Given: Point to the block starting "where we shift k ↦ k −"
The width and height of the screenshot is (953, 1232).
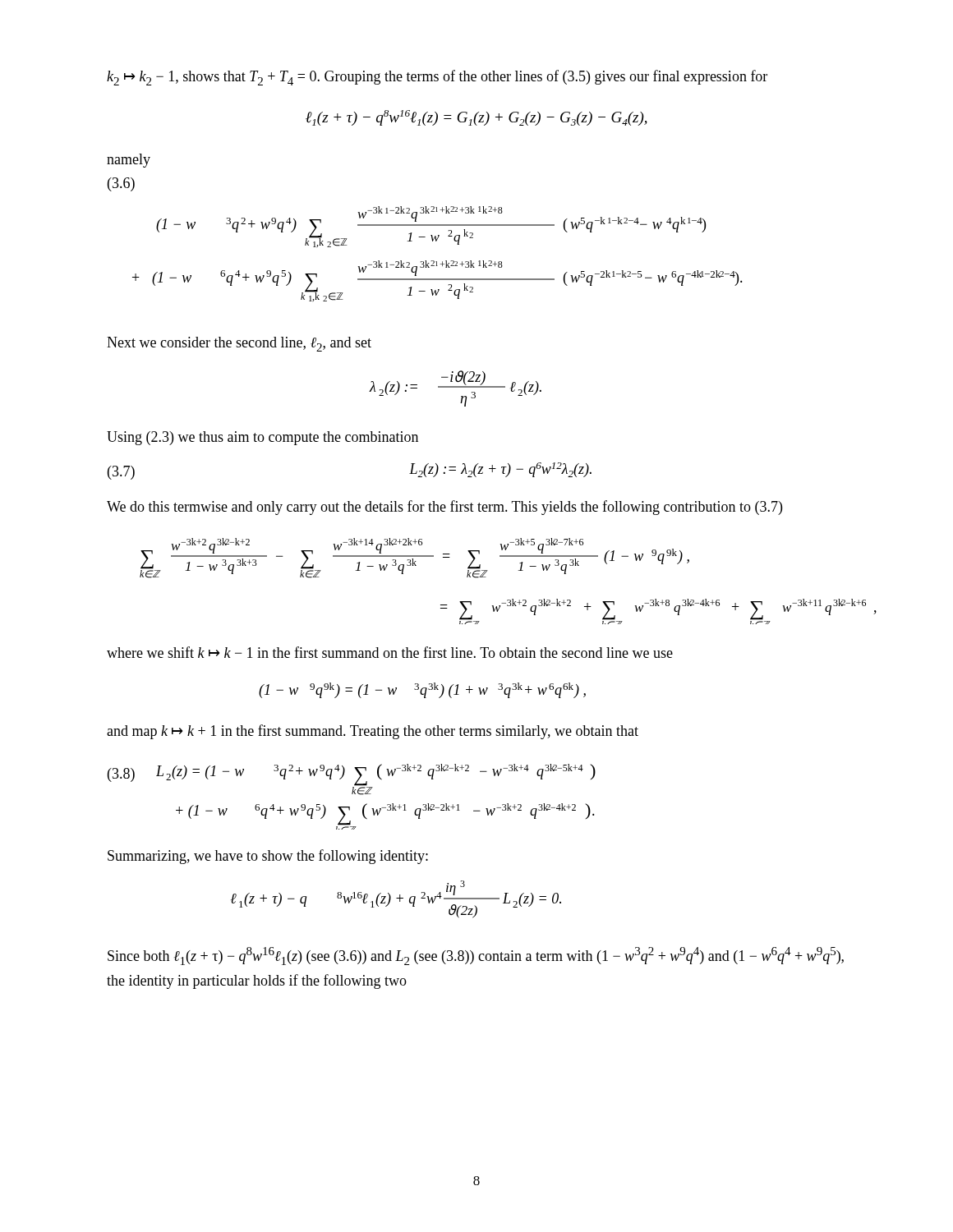Looking at the screenshot, I should pyautogui.click(x=390, y=653).
